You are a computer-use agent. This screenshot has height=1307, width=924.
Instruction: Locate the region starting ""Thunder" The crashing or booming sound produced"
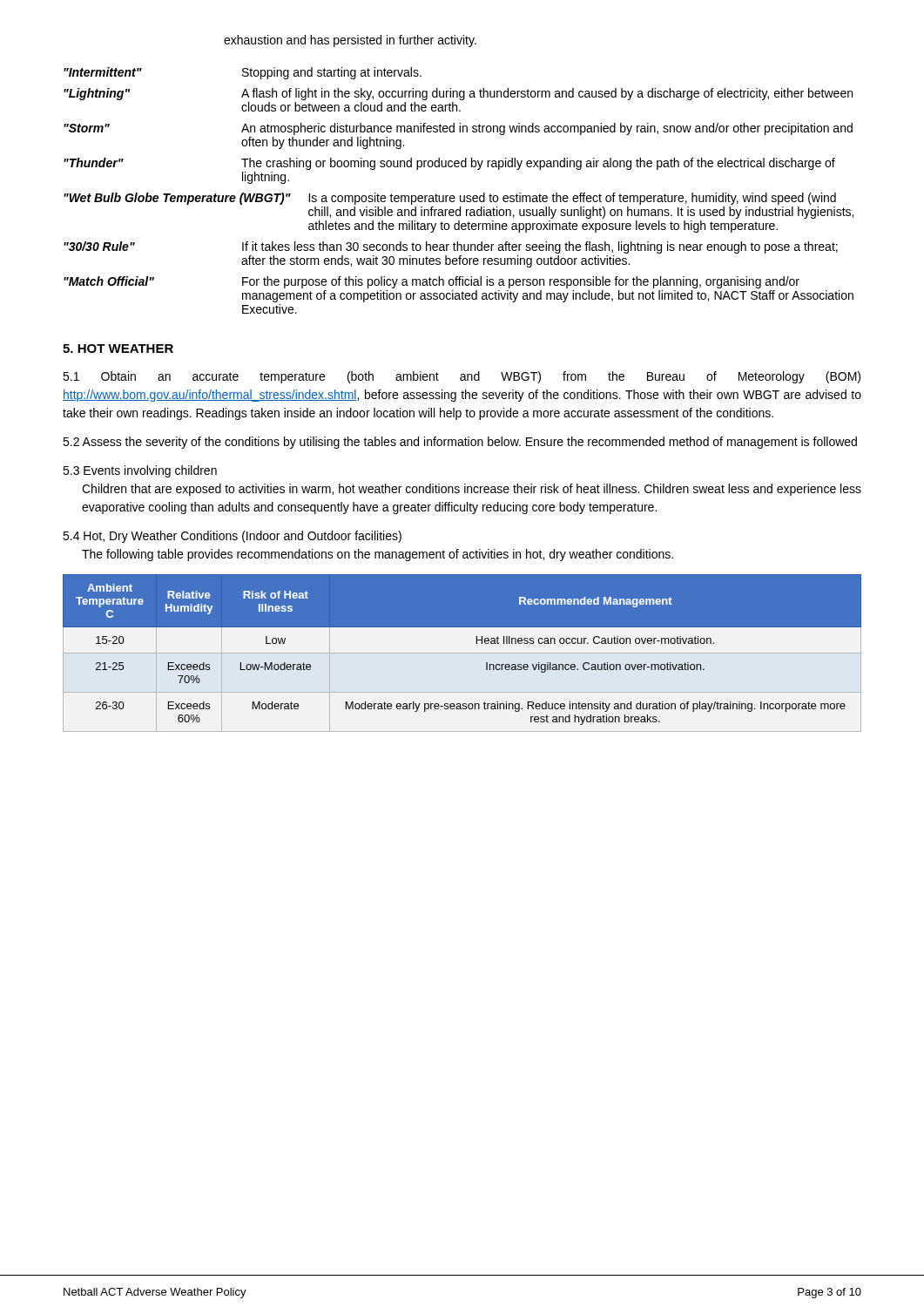coord(462,170)
